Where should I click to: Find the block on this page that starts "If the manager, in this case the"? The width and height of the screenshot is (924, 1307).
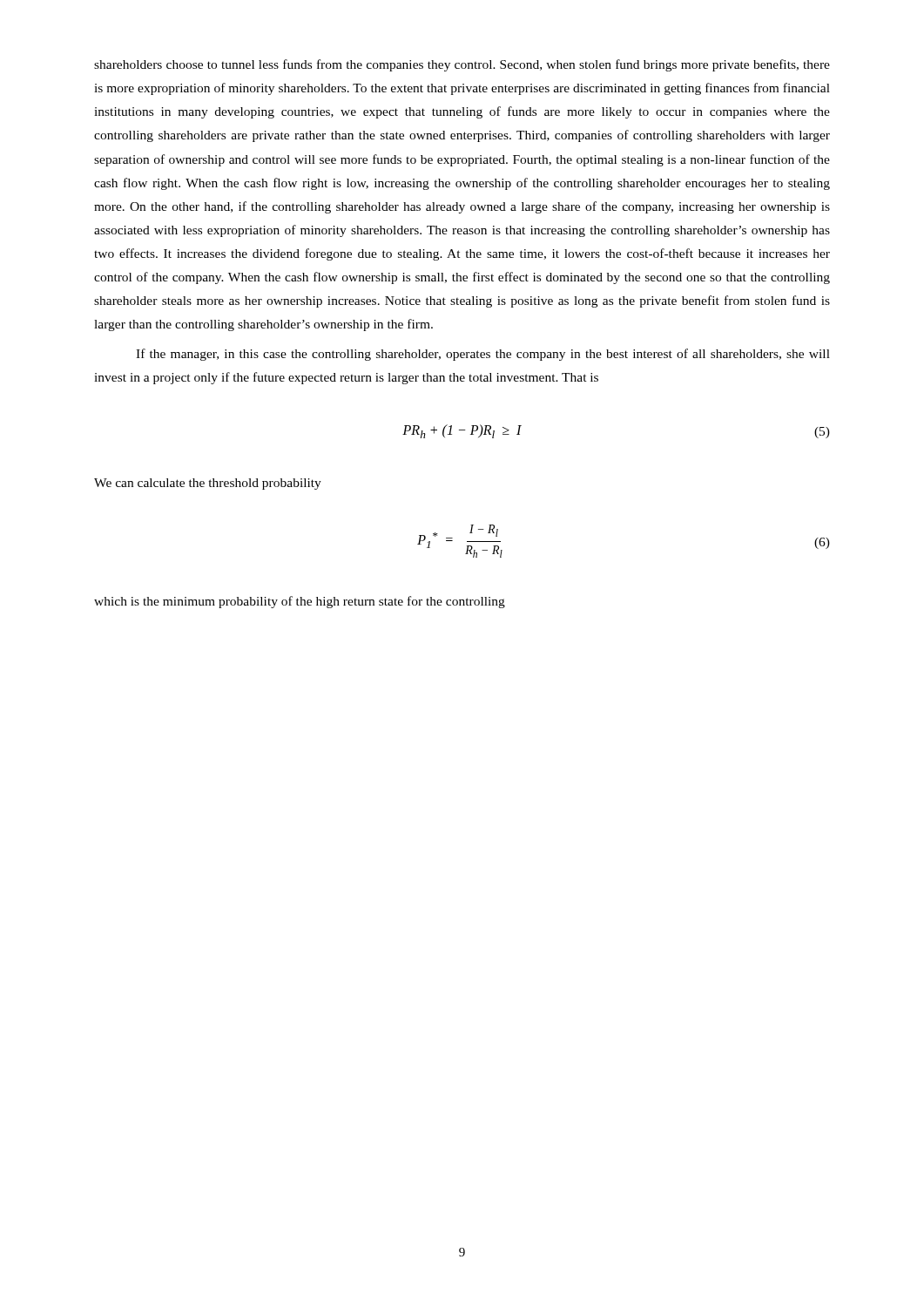(462, 365)
